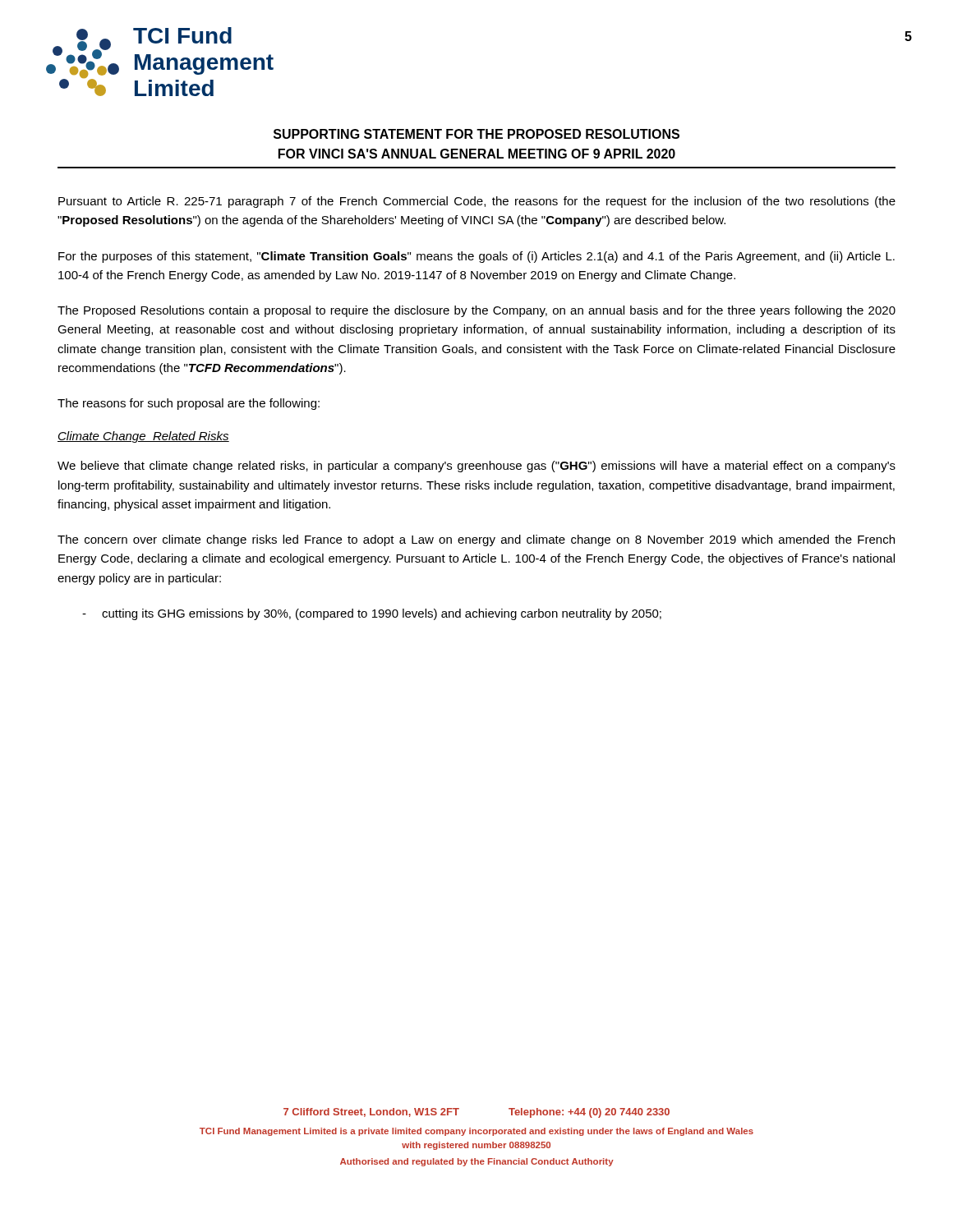The width and height of the screenshot is (953, 1232).
Task: Locate the text block starting "- cutting its GHG emissions by"
Action: (x=372, y=613)
